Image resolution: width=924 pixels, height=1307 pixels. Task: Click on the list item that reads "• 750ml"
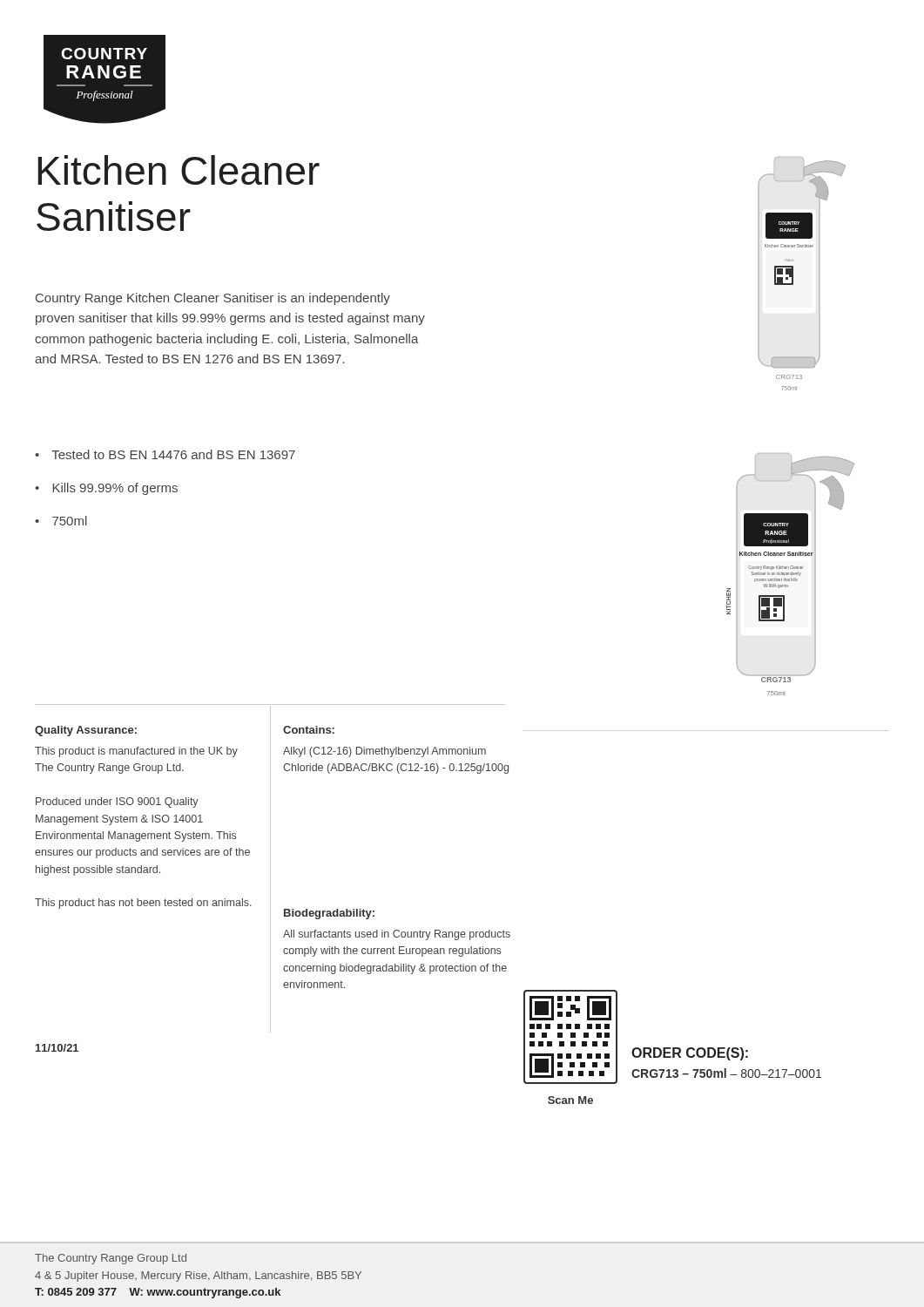(61, 521)
